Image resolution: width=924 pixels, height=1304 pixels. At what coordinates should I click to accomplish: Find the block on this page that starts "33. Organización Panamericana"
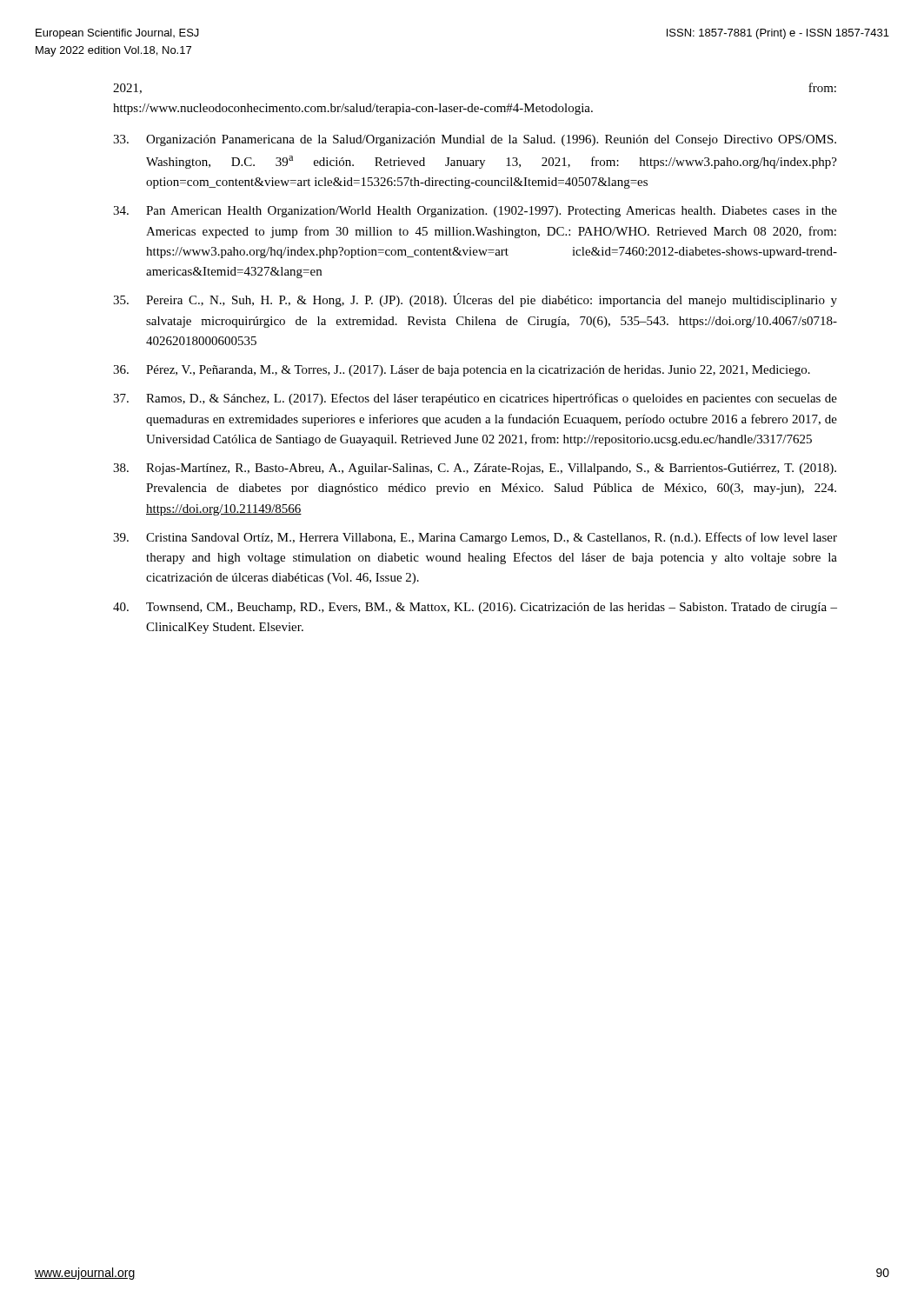pyautogui.click(x=475, y=161)
